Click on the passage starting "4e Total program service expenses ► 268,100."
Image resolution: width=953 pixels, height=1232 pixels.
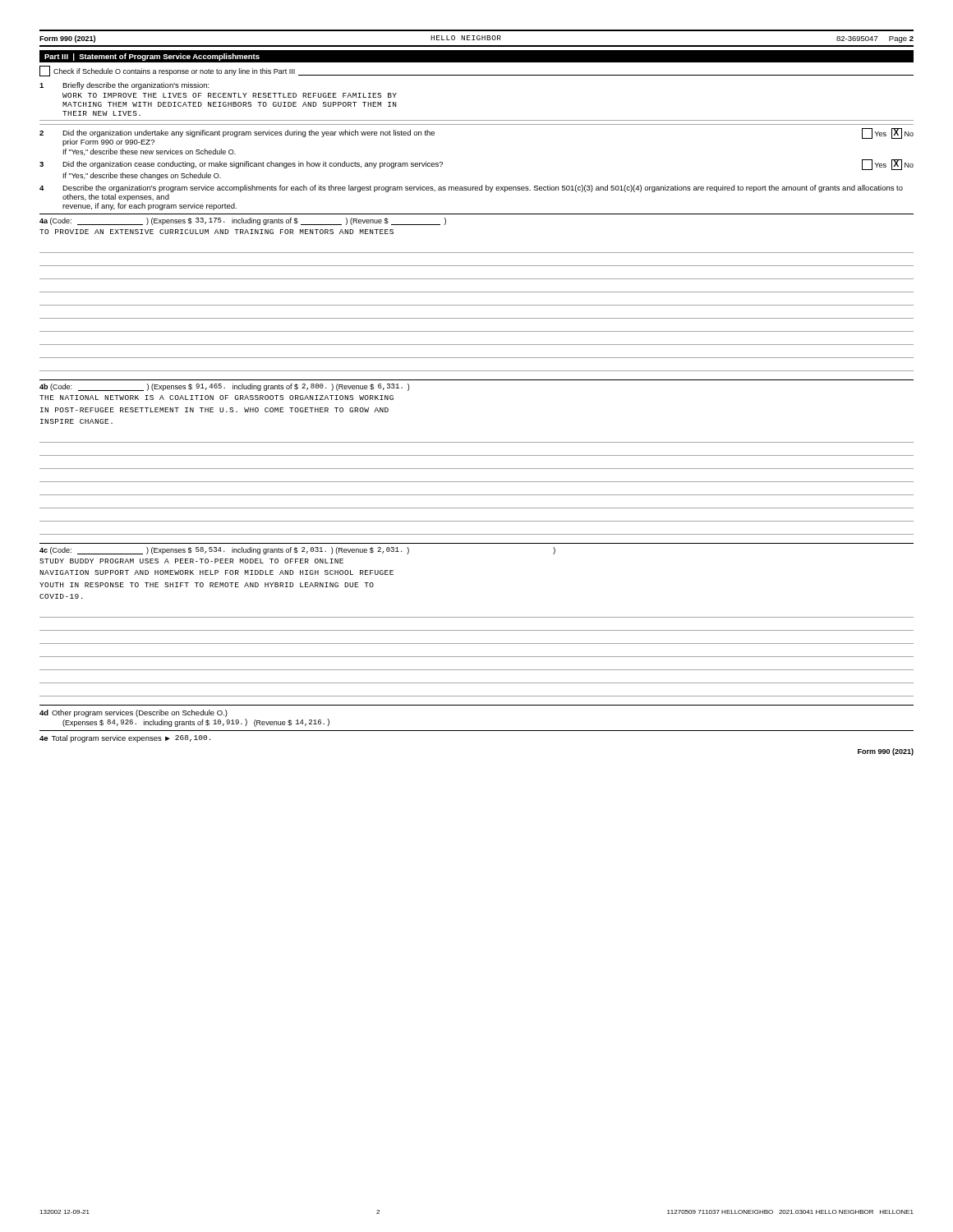[126, 738]
